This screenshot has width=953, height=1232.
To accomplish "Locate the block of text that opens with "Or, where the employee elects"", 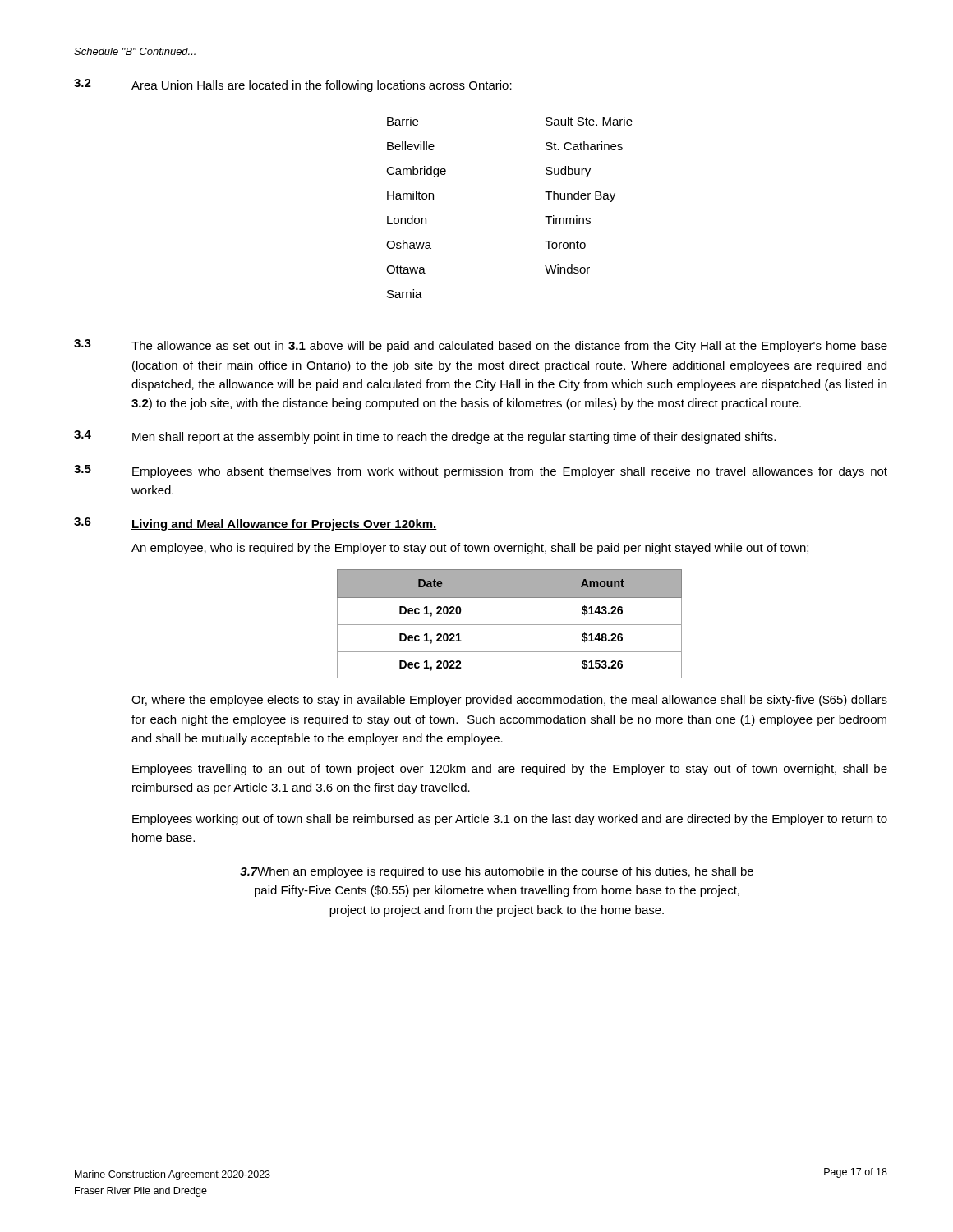I will tap(509, 719).
